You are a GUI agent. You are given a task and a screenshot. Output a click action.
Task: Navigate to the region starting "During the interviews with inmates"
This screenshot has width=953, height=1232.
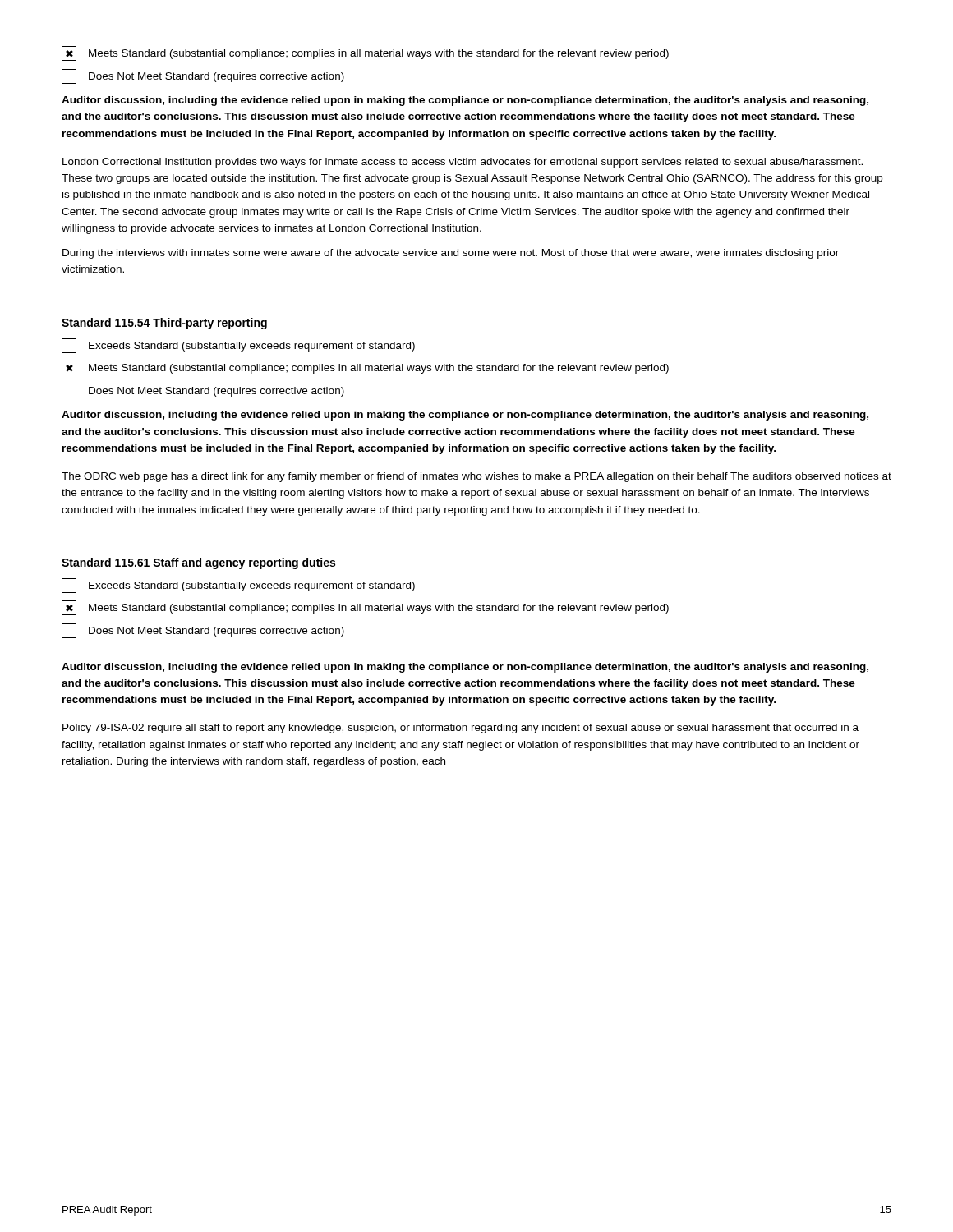pyautogui.click(x=450, y=261)
